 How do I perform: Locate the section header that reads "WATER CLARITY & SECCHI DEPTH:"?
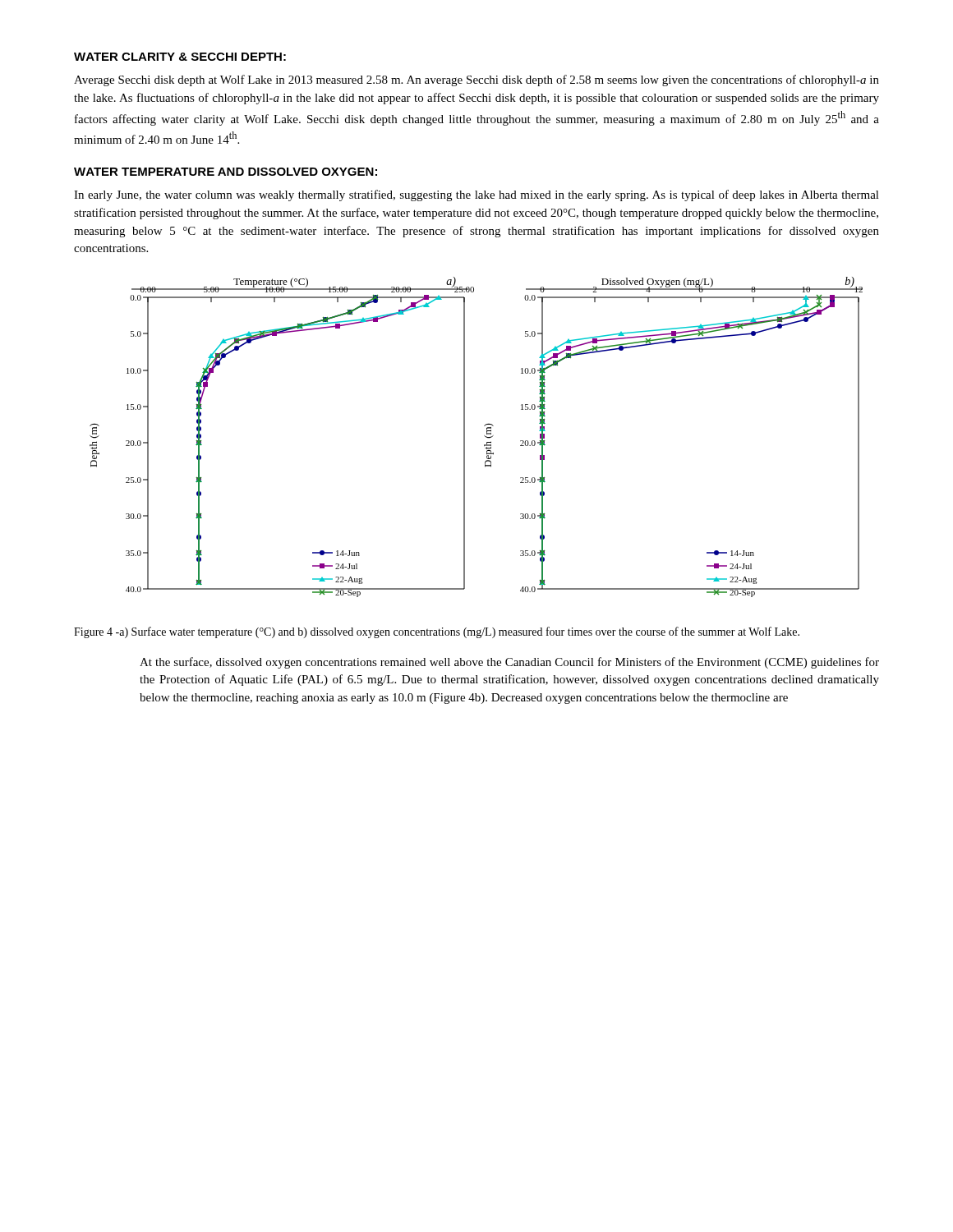coord(180,56)
